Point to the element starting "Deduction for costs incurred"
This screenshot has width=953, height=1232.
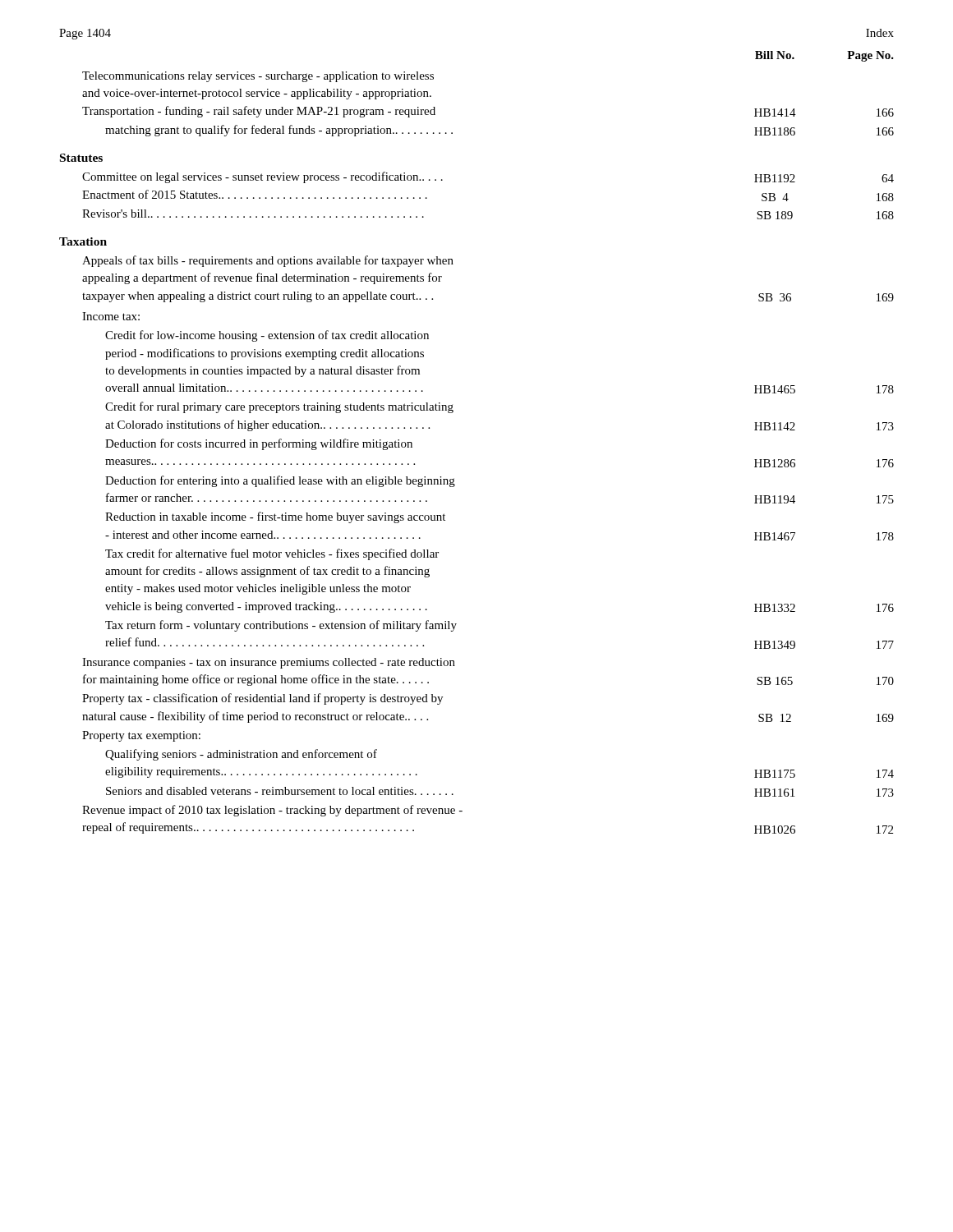click(259, 444)
